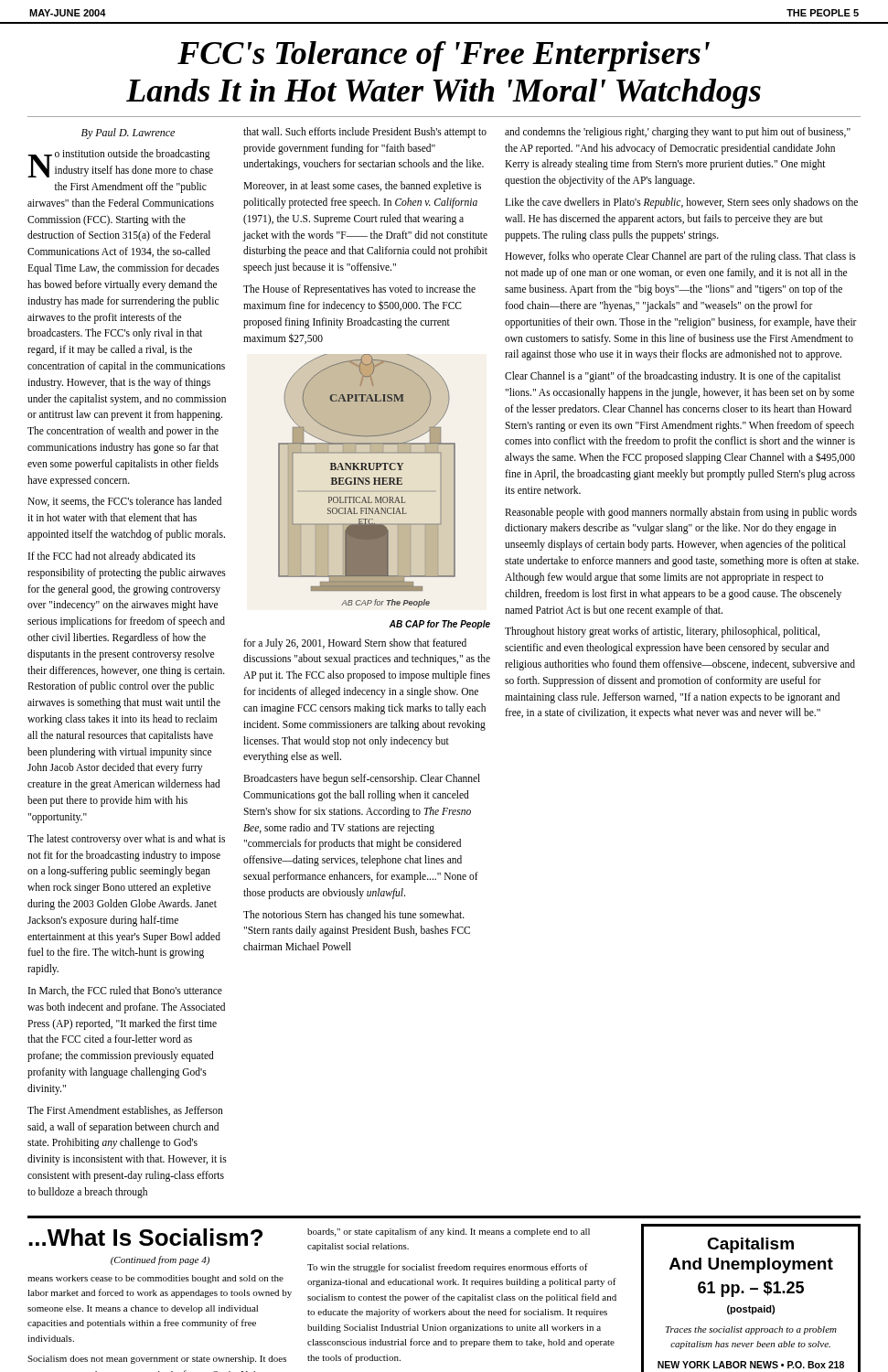This screenshot has width=888, height=1372.
Task: Click the passage that begins "boards," or state capitalism of"
Action: (467, 1298)
